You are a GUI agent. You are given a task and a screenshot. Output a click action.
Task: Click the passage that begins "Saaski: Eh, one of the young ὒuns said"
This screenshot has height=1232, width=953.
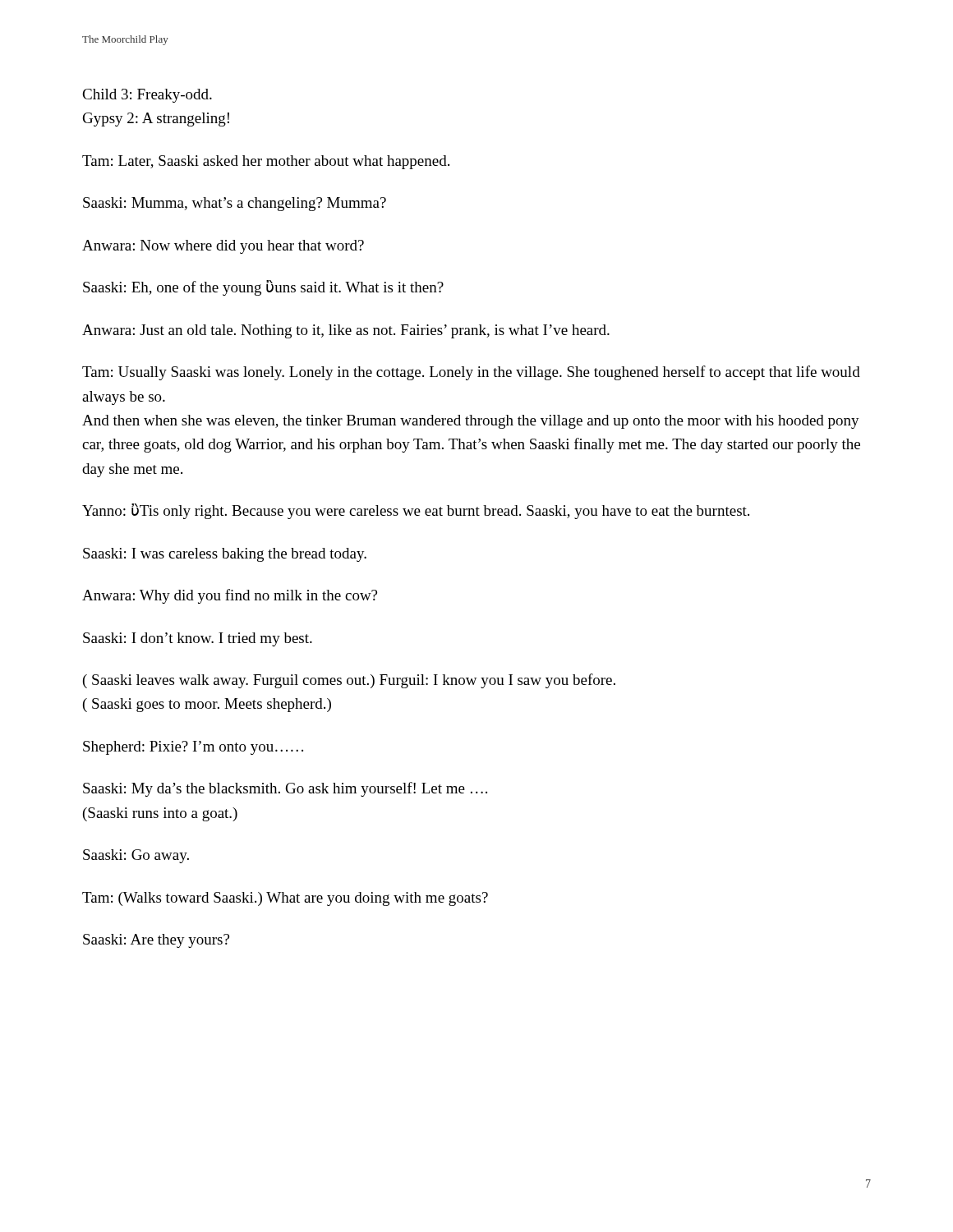pyautogui.click(x=263, y=287)
